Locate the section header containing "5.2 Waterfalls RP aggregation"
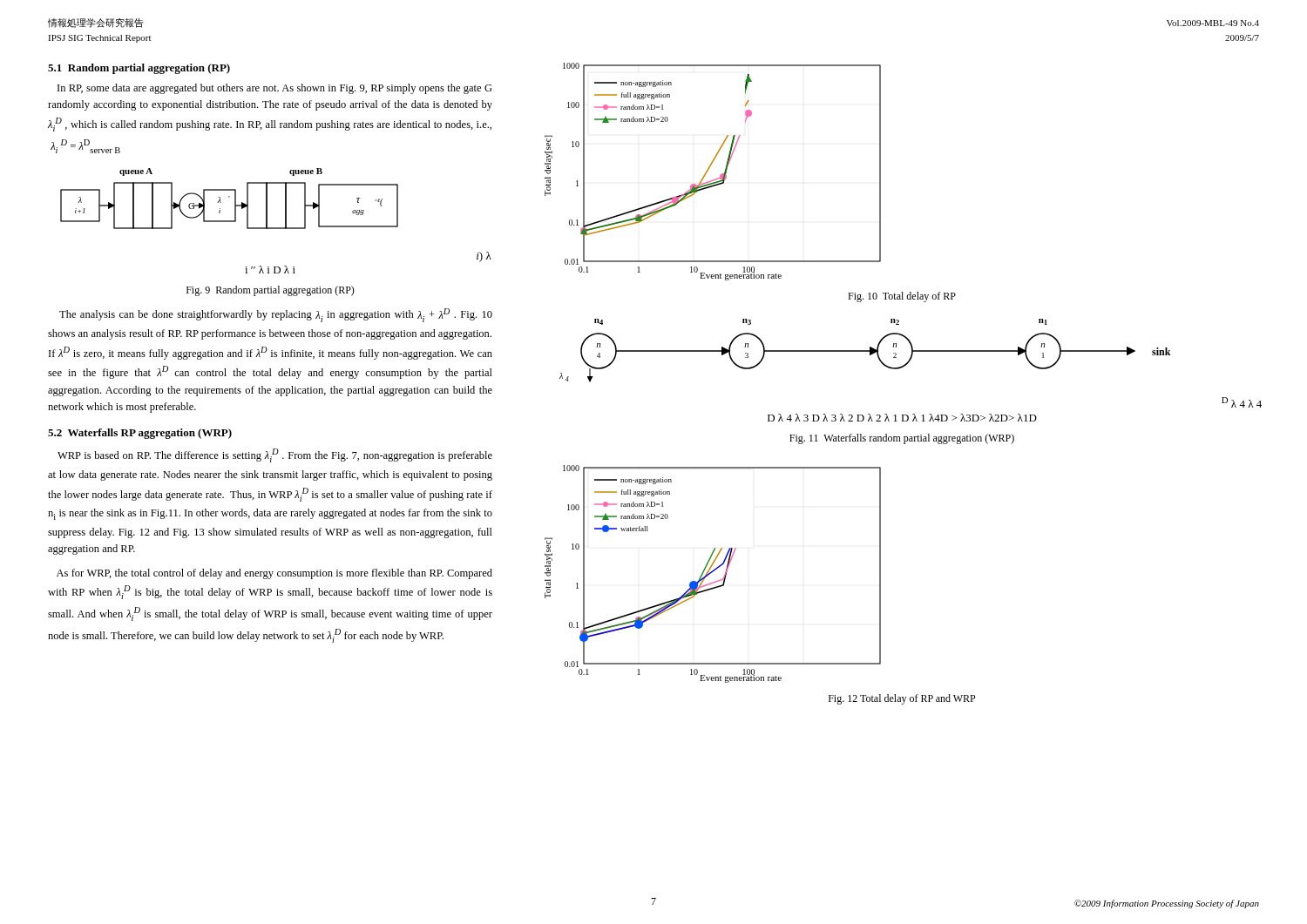Viewport: 1307px width, 924px height. click(140, 433)
